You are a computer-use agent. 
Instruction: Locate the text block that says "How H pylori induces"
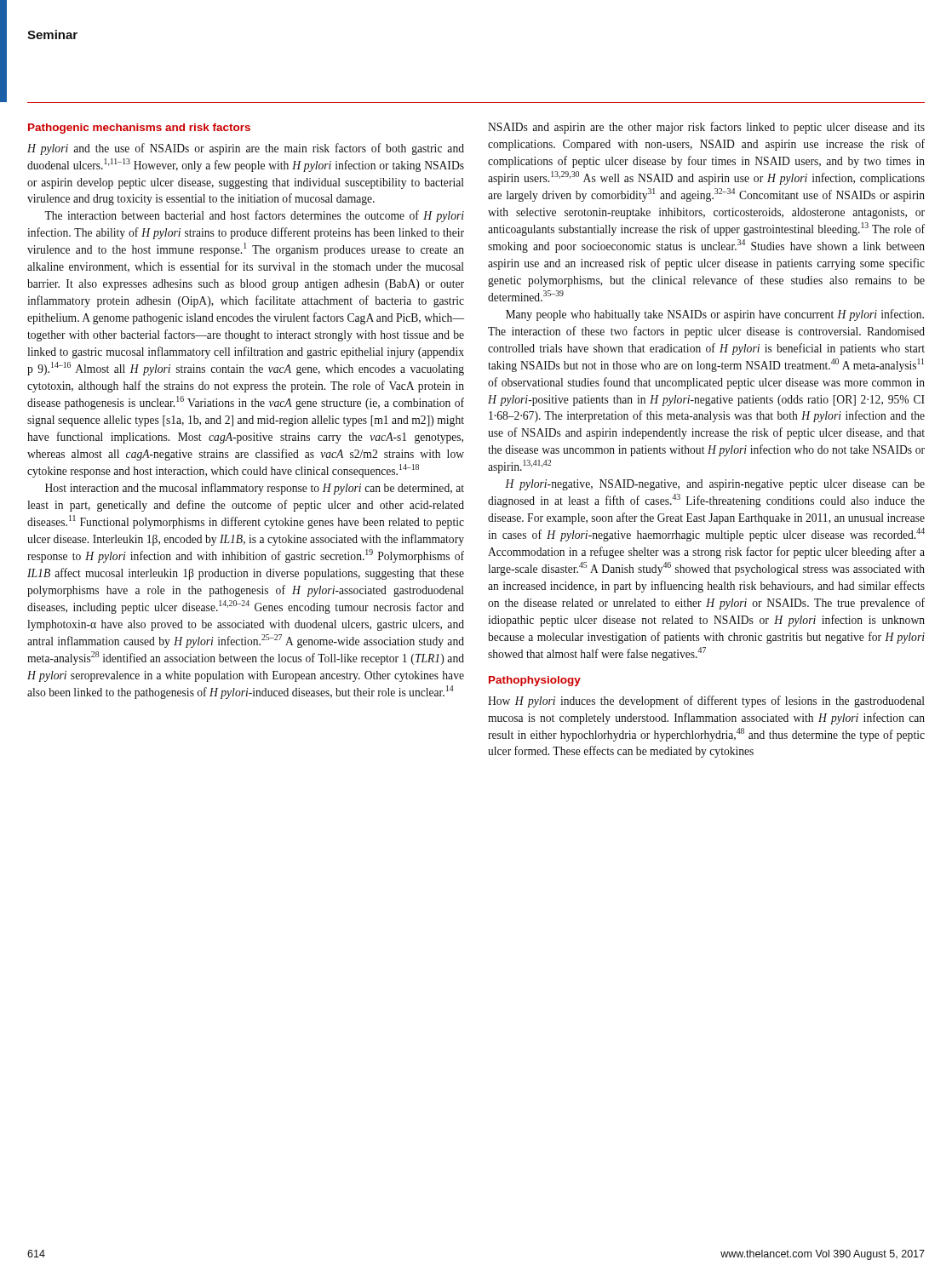point(706,727)
